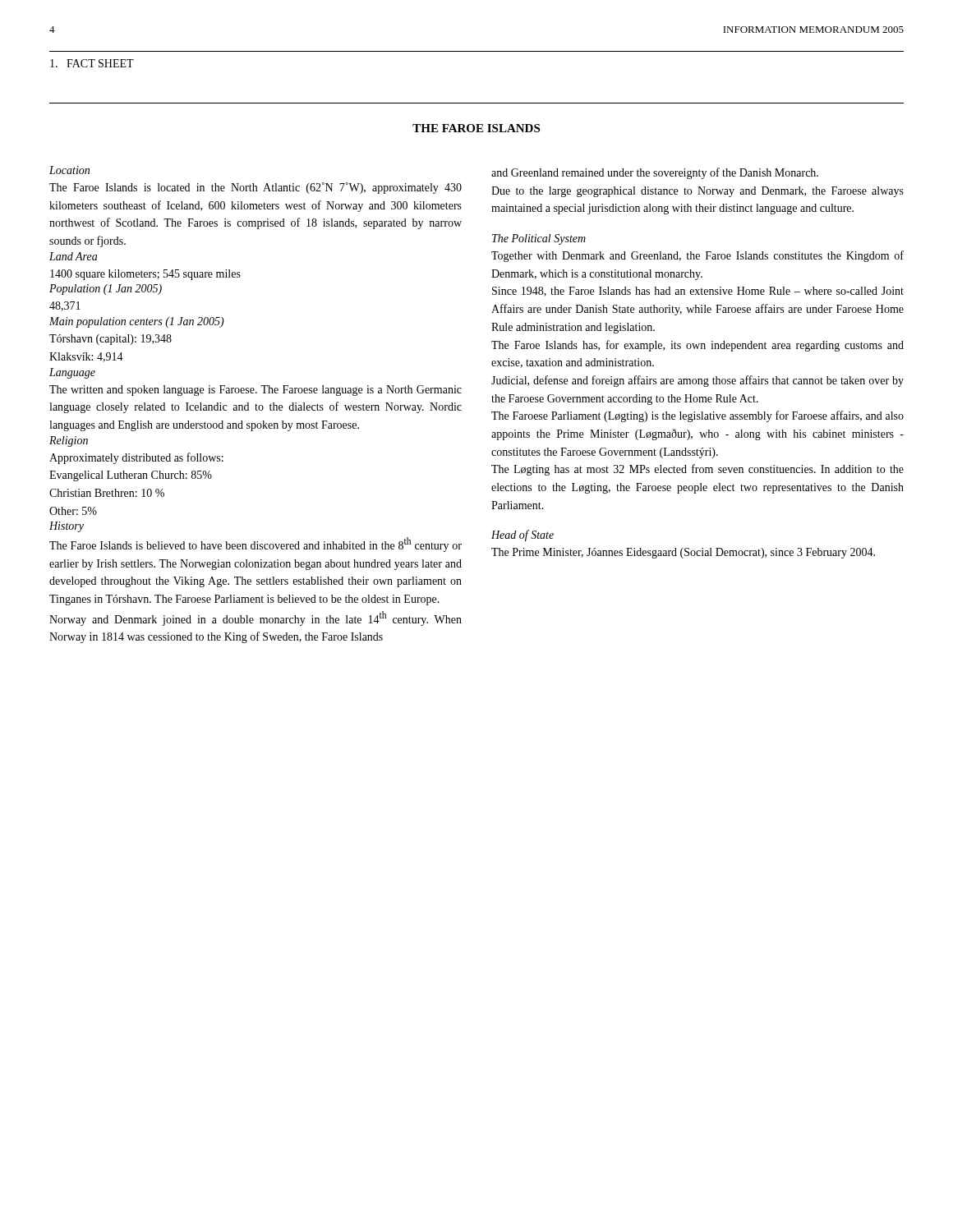The width and height of the screenshot is (953, 1232).
Task: Navigate to the text block starting "Main population centers"
Action: pos(137,322)
